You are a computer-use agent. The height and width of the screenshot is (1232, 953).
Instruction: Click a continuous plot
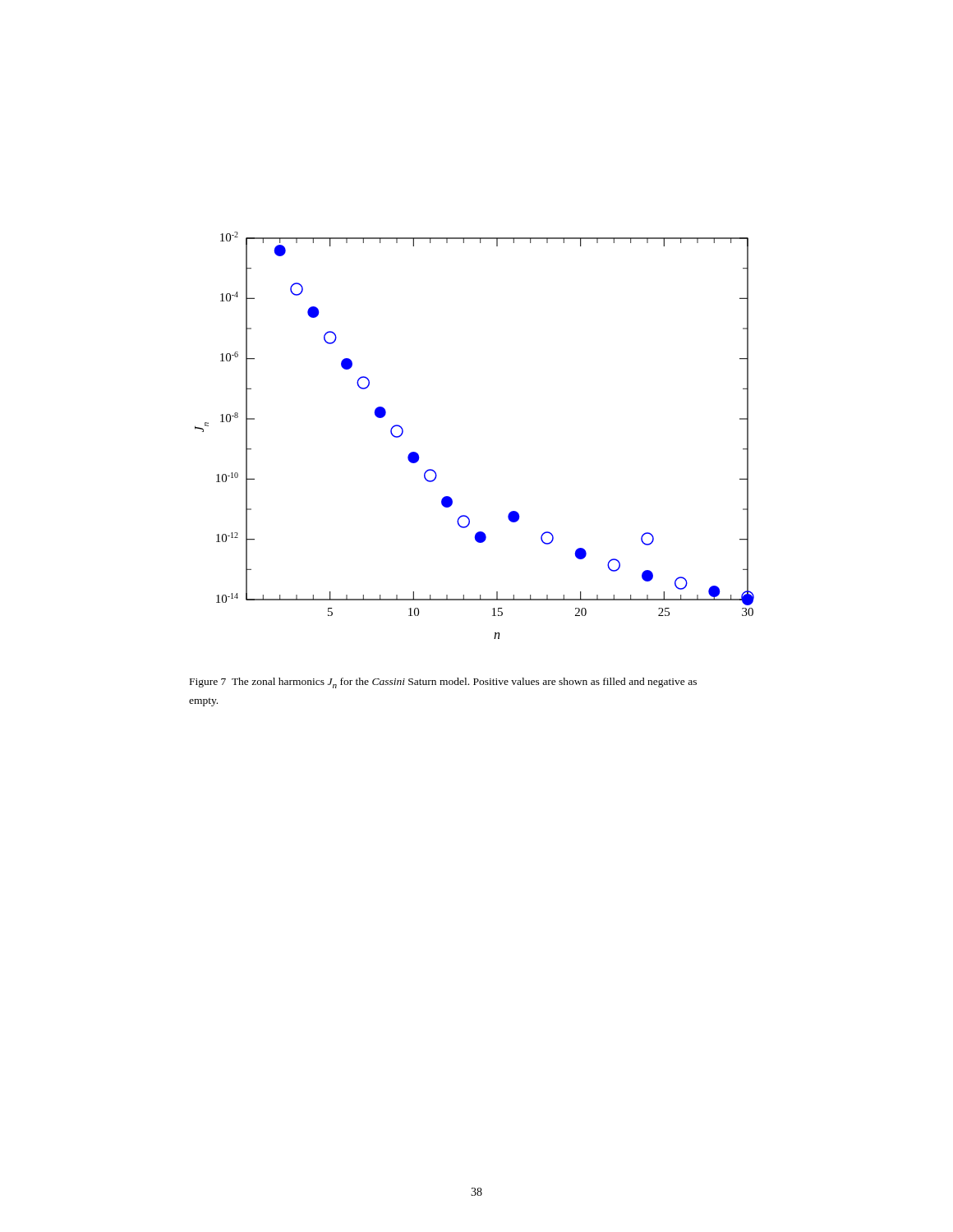pyautogui.click(x=476, y=444)
